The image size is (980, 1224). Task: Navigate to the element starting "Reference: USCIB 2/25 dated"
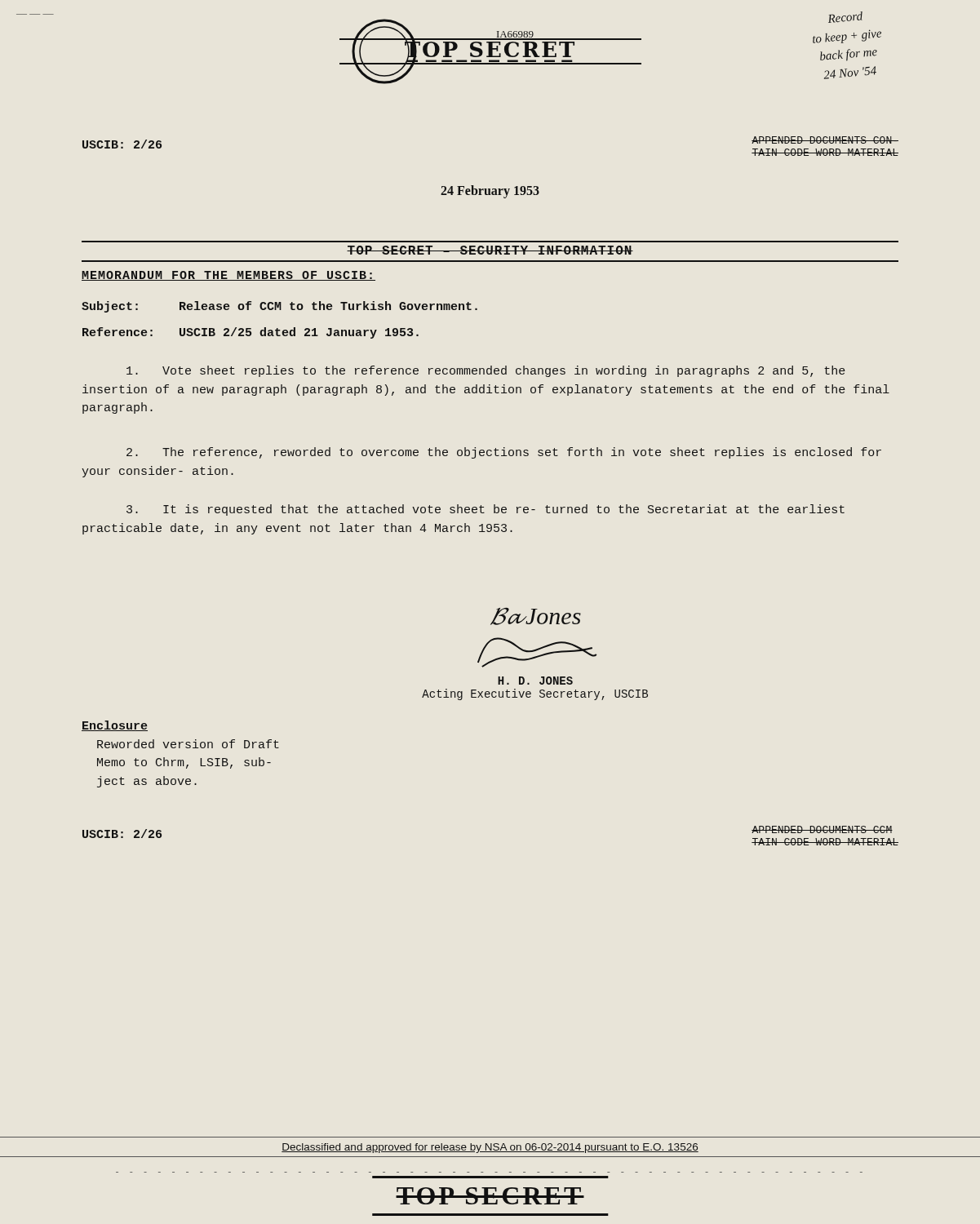pyautogui.click(x=251, y=333)
